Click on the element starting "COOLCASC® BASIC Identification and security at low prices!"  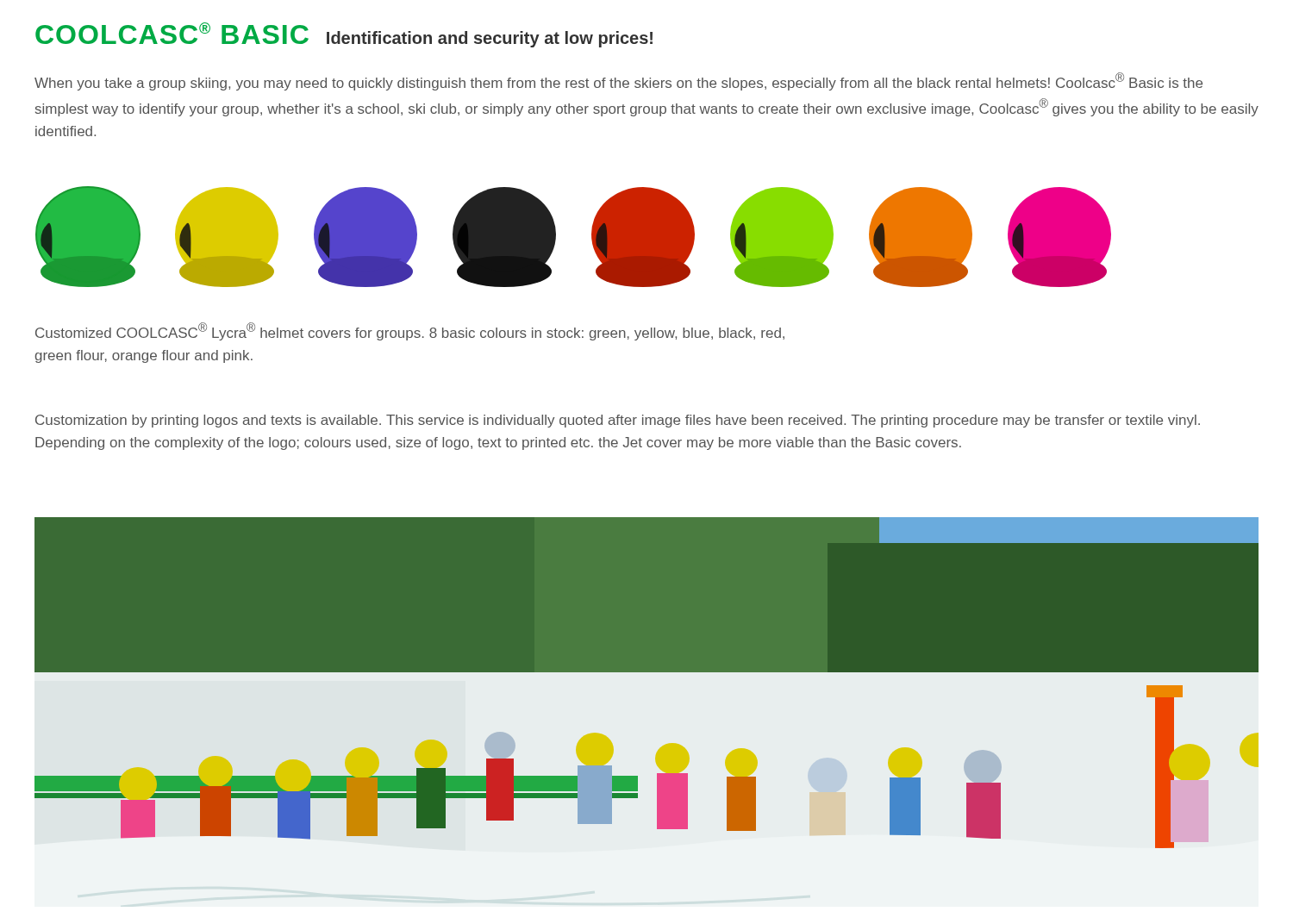(x=646, y=35)
